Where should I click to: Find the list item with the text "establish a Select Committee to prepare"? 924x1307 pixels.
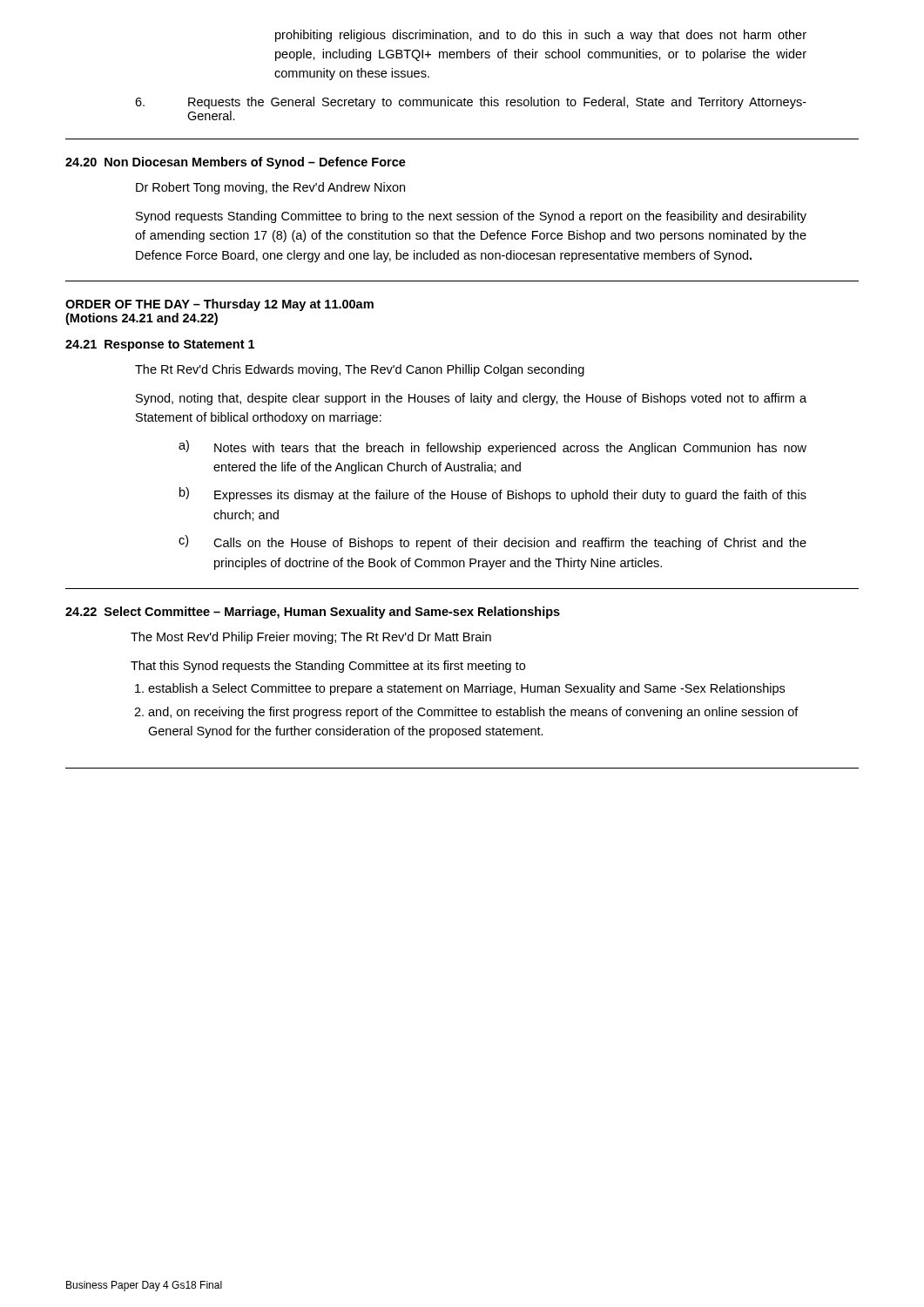[467, 689]
